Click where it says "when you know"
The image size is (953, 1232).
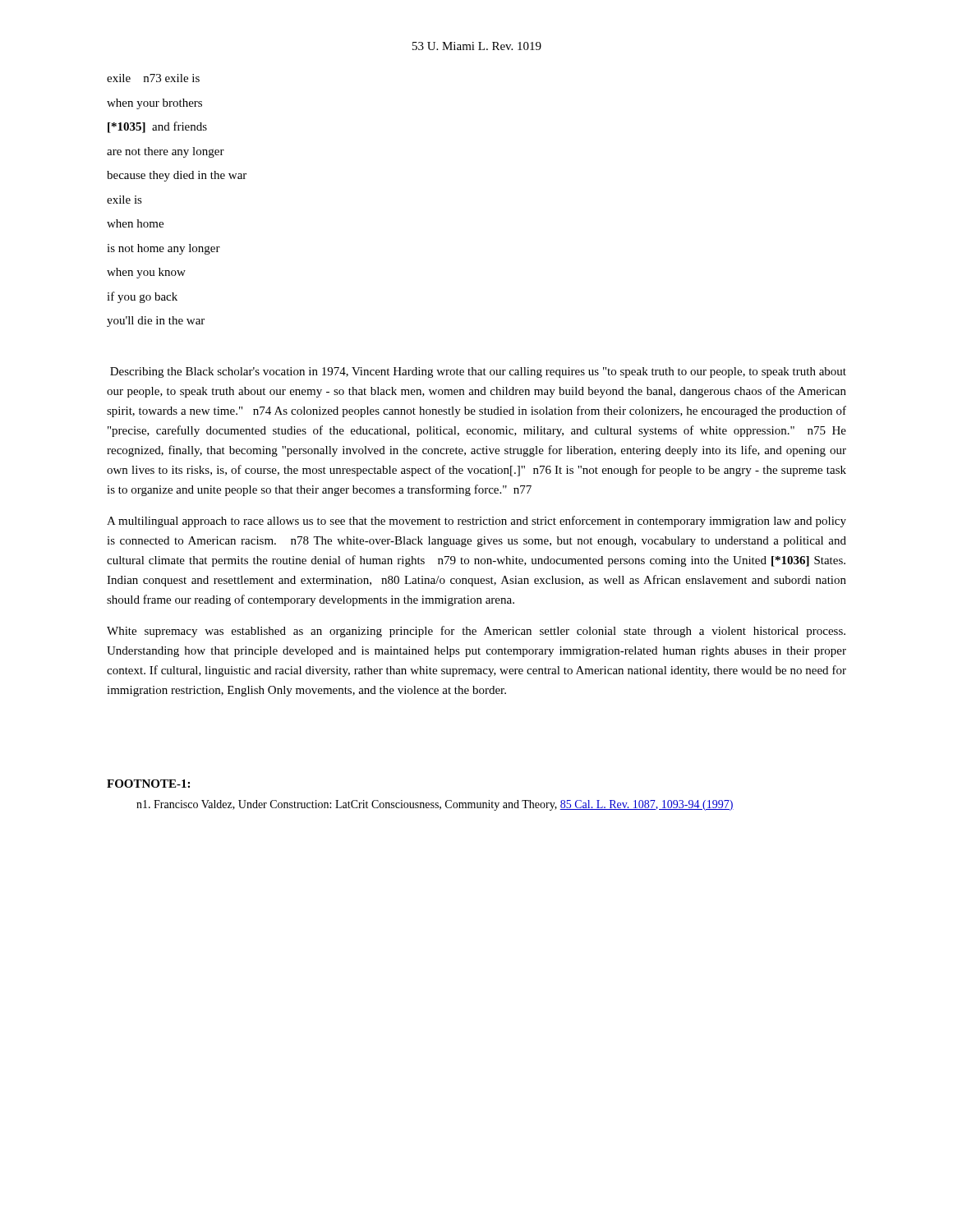[146, 272]
